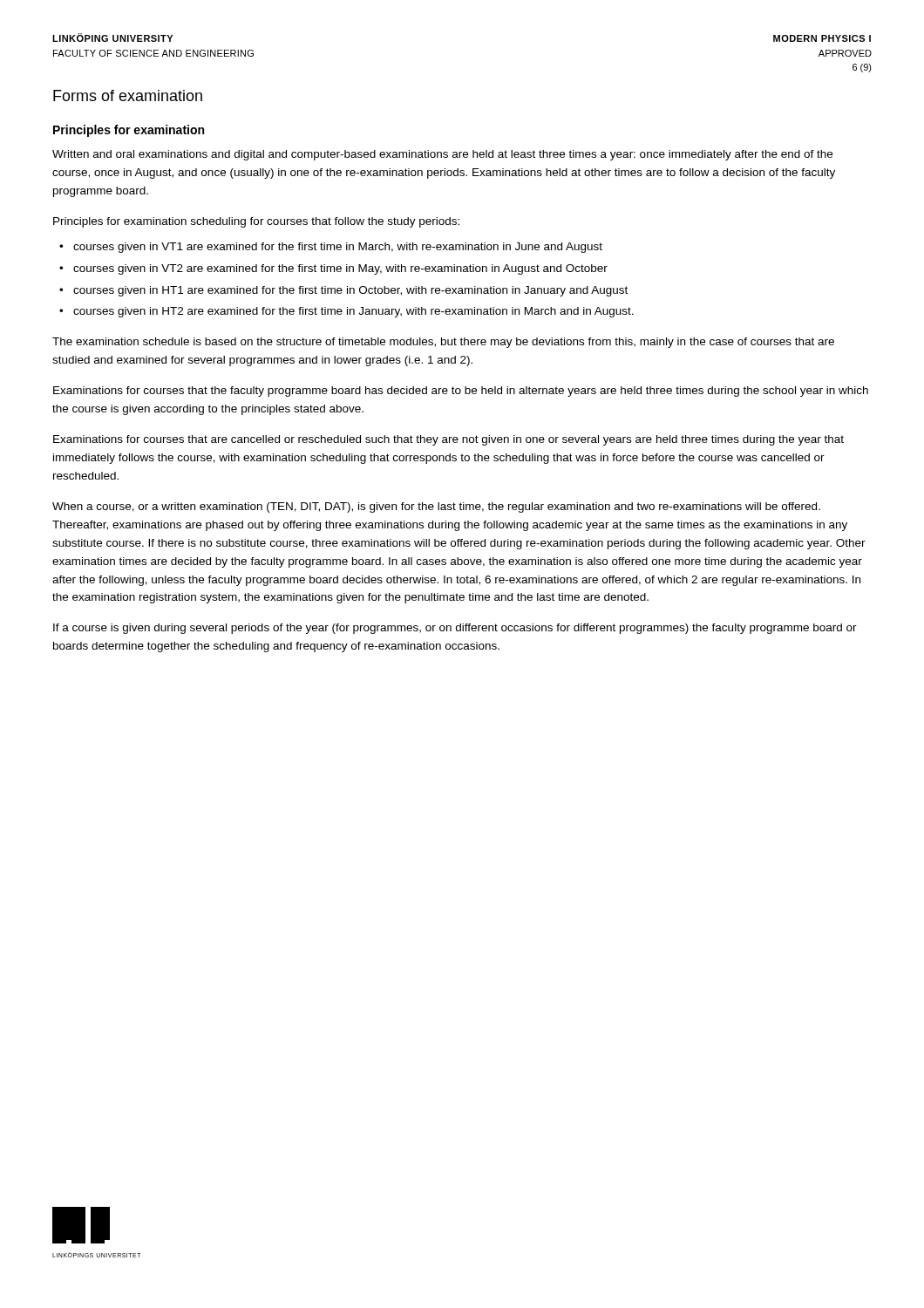924x1308 pixels.
Task: Locate the logo
Action: 105,1237
